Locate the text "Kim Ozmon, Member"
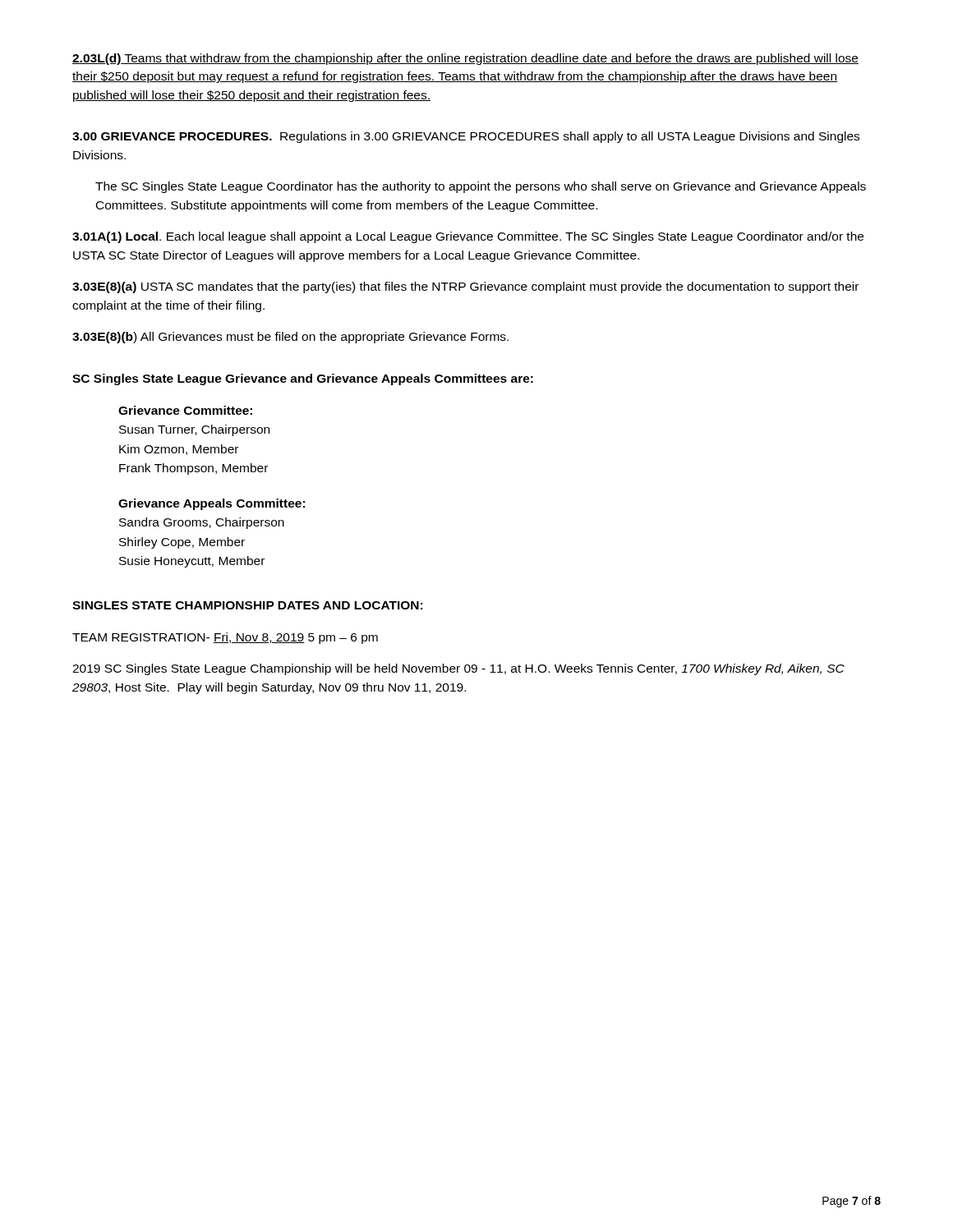Screen dimensions: 1232x953 [178, 449]
